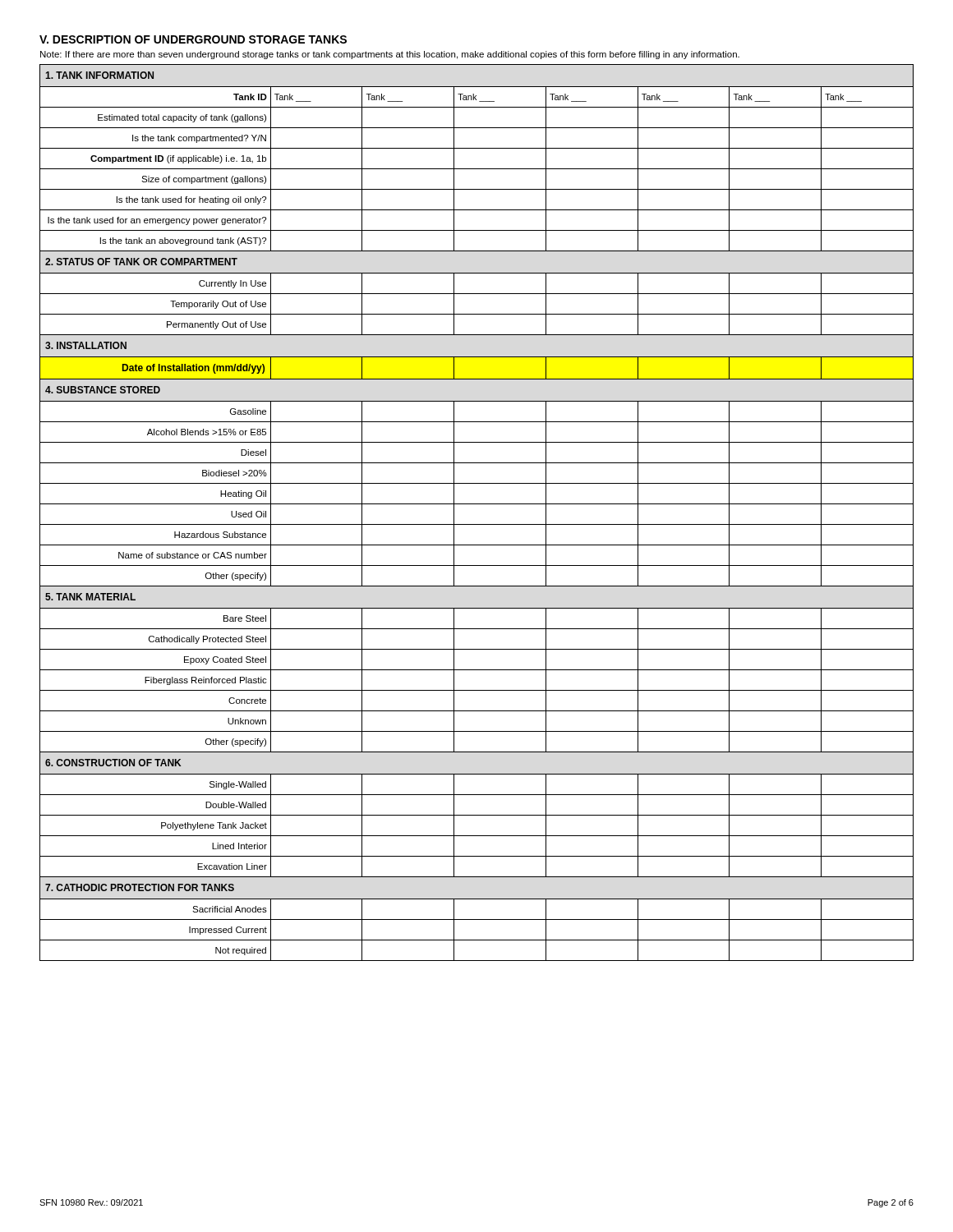This screenshot has width=953, height=1232.
Task: Select the text starting "V. DESCRIPTION OF UNDERGROUND STORAGE TANKS"
Action: [193, 39]
